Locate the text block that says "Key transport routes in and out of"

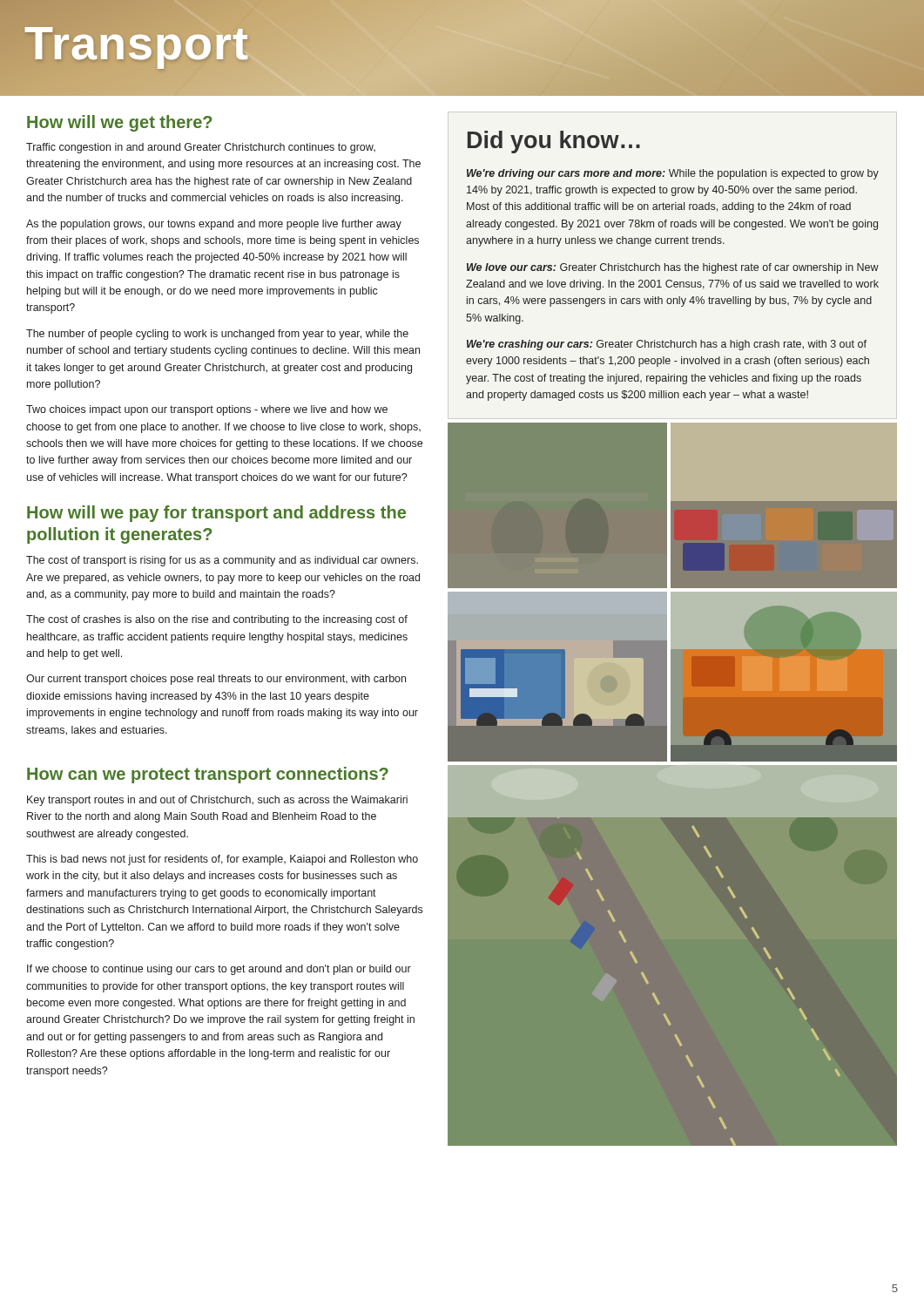point(217,817)
